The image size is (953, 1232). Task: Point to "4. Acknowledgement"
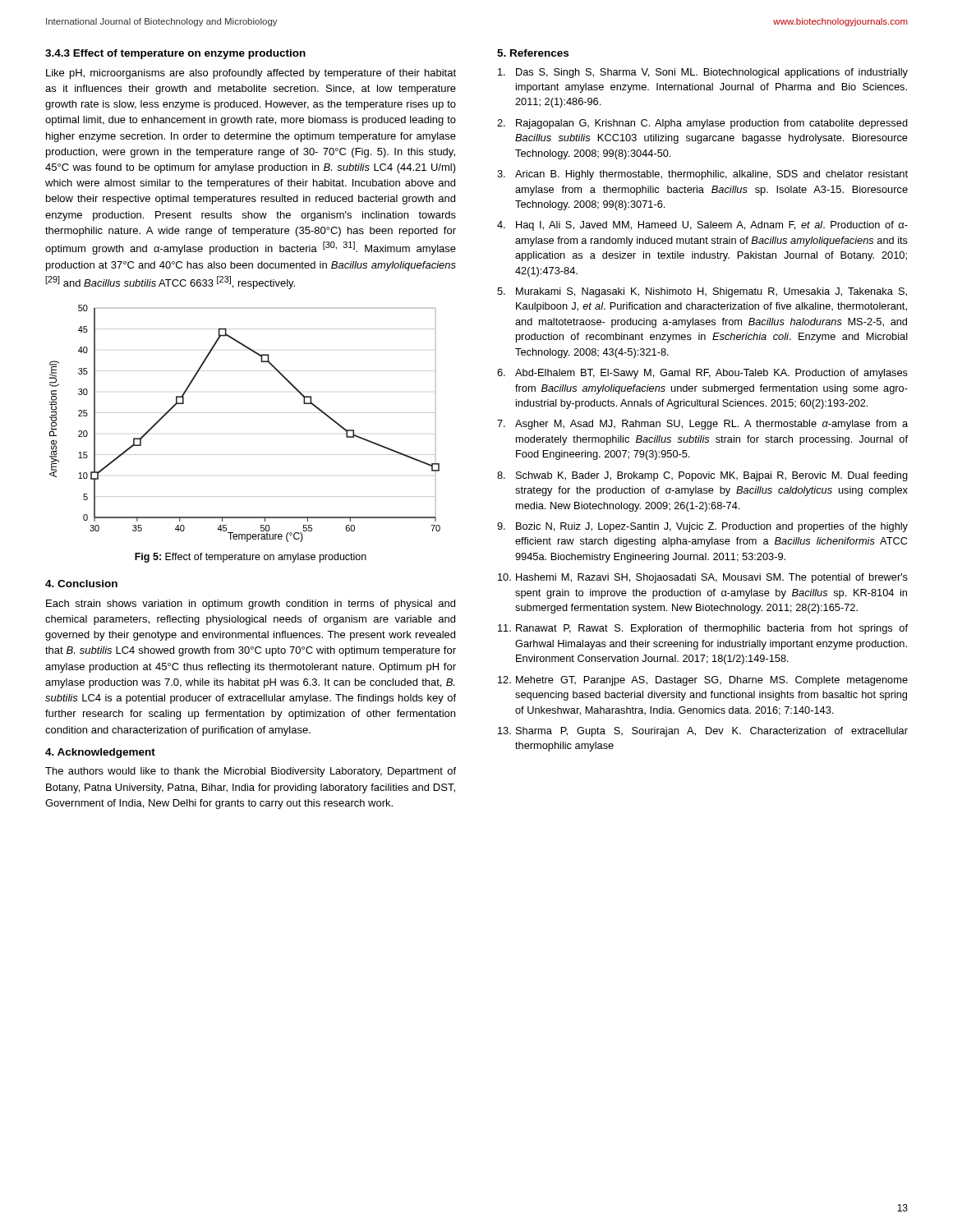(100, 752)
